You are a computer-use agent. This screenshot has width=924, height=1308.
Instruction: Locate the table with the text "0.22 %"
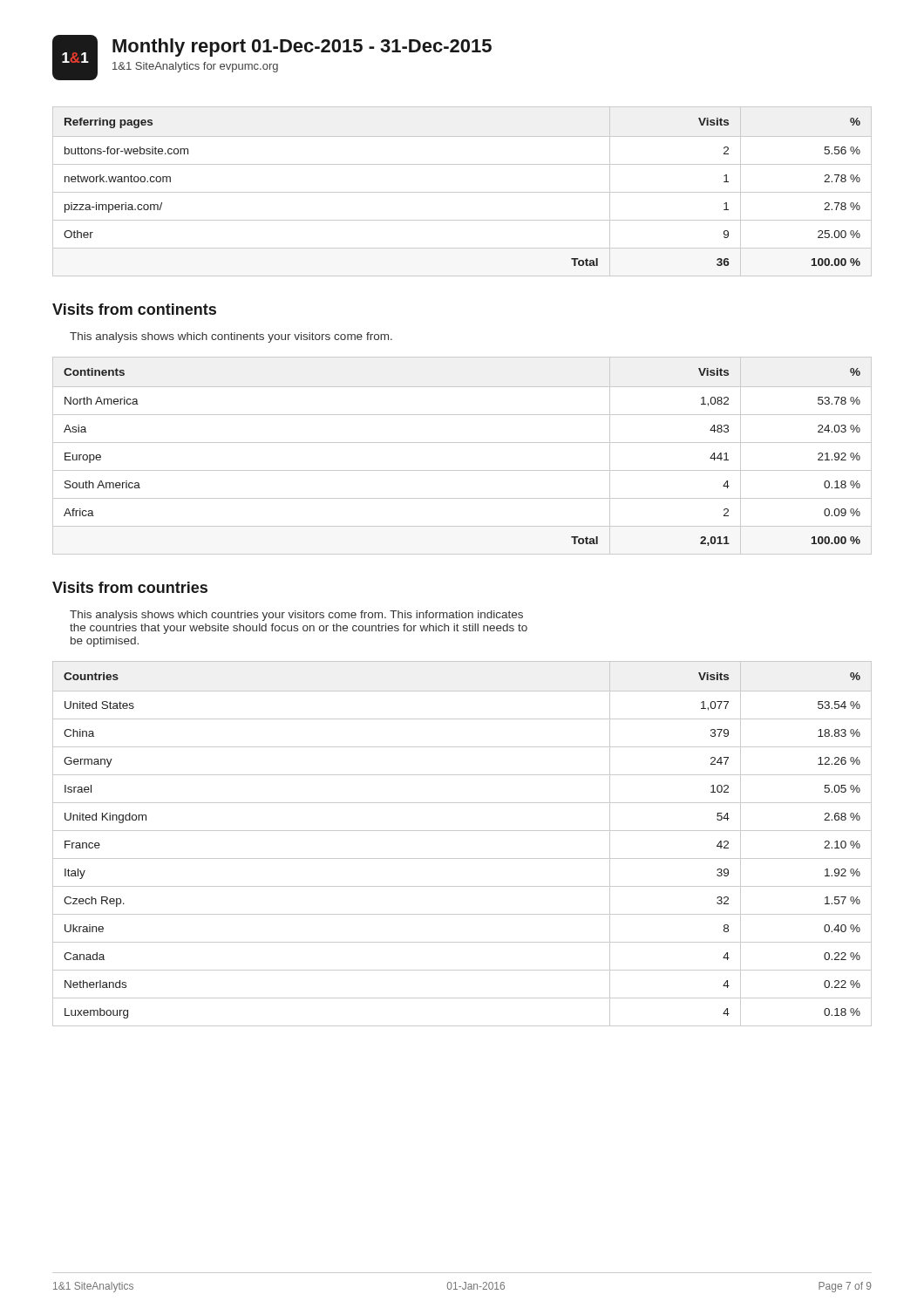coord(462,844)
